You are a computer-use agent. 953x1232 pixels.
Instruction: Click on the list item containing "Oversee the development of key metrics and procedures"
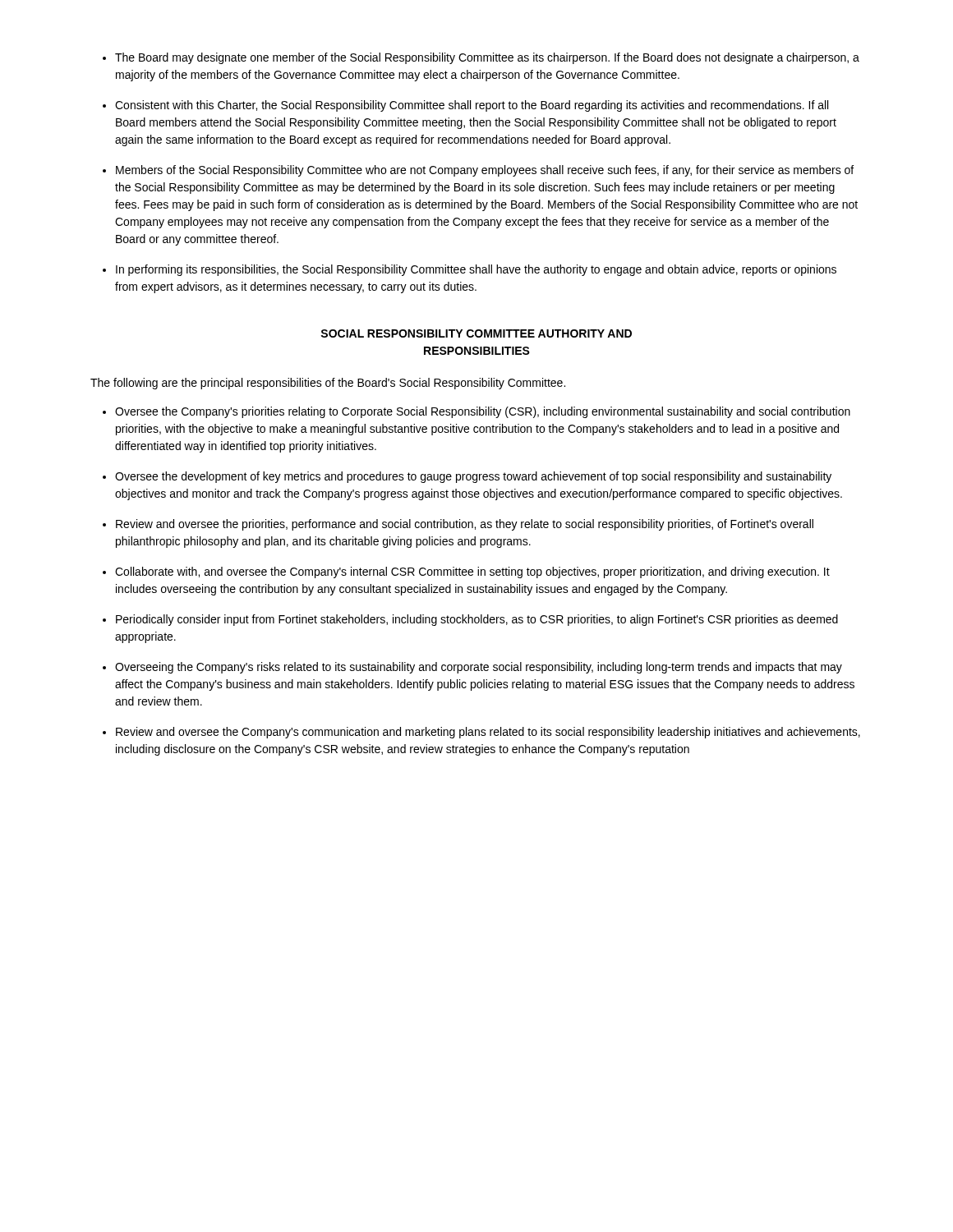tap(479, 485)
